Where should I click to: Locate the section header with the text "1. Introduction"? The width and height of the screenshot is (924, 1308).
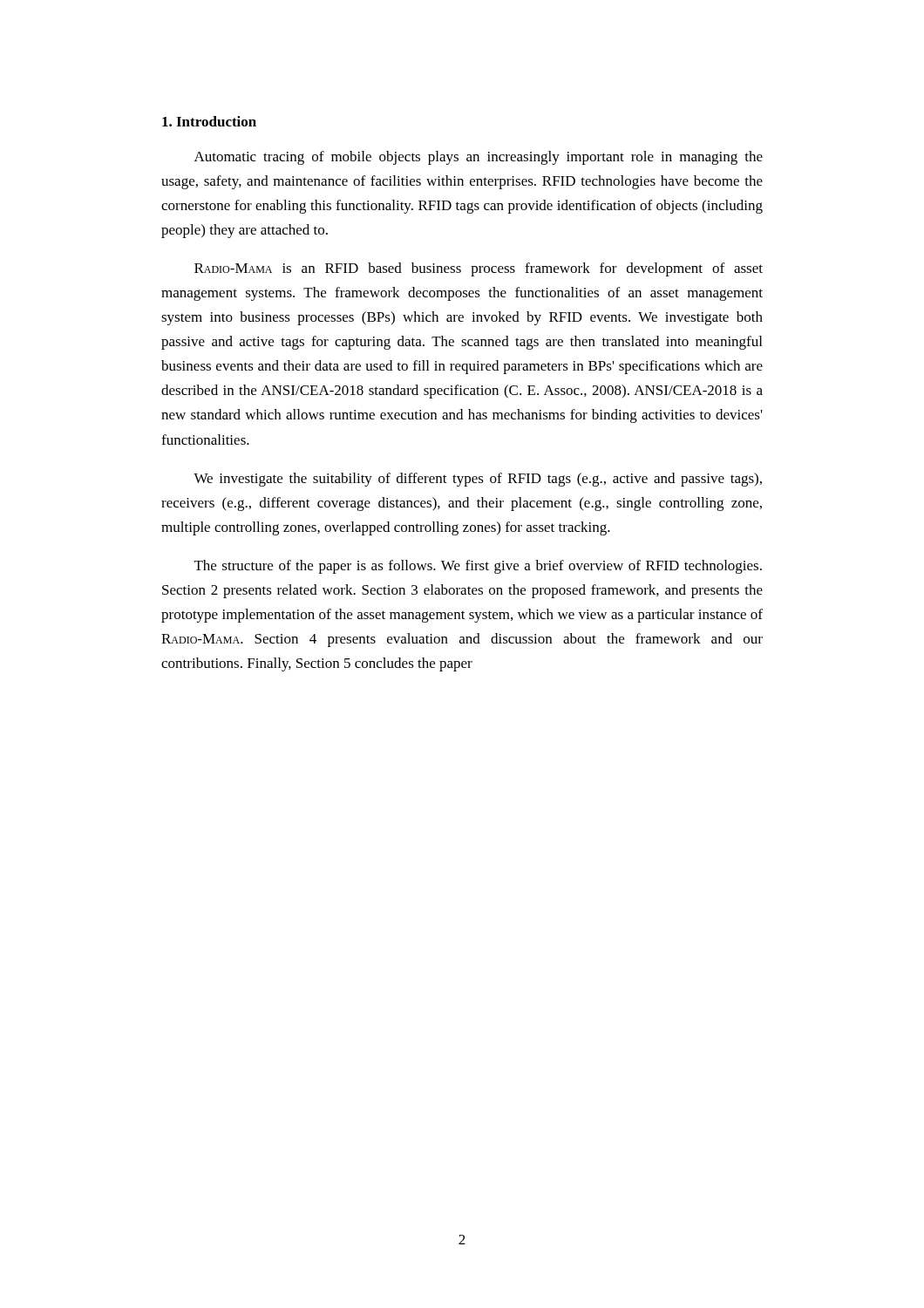tap(209, 122)
